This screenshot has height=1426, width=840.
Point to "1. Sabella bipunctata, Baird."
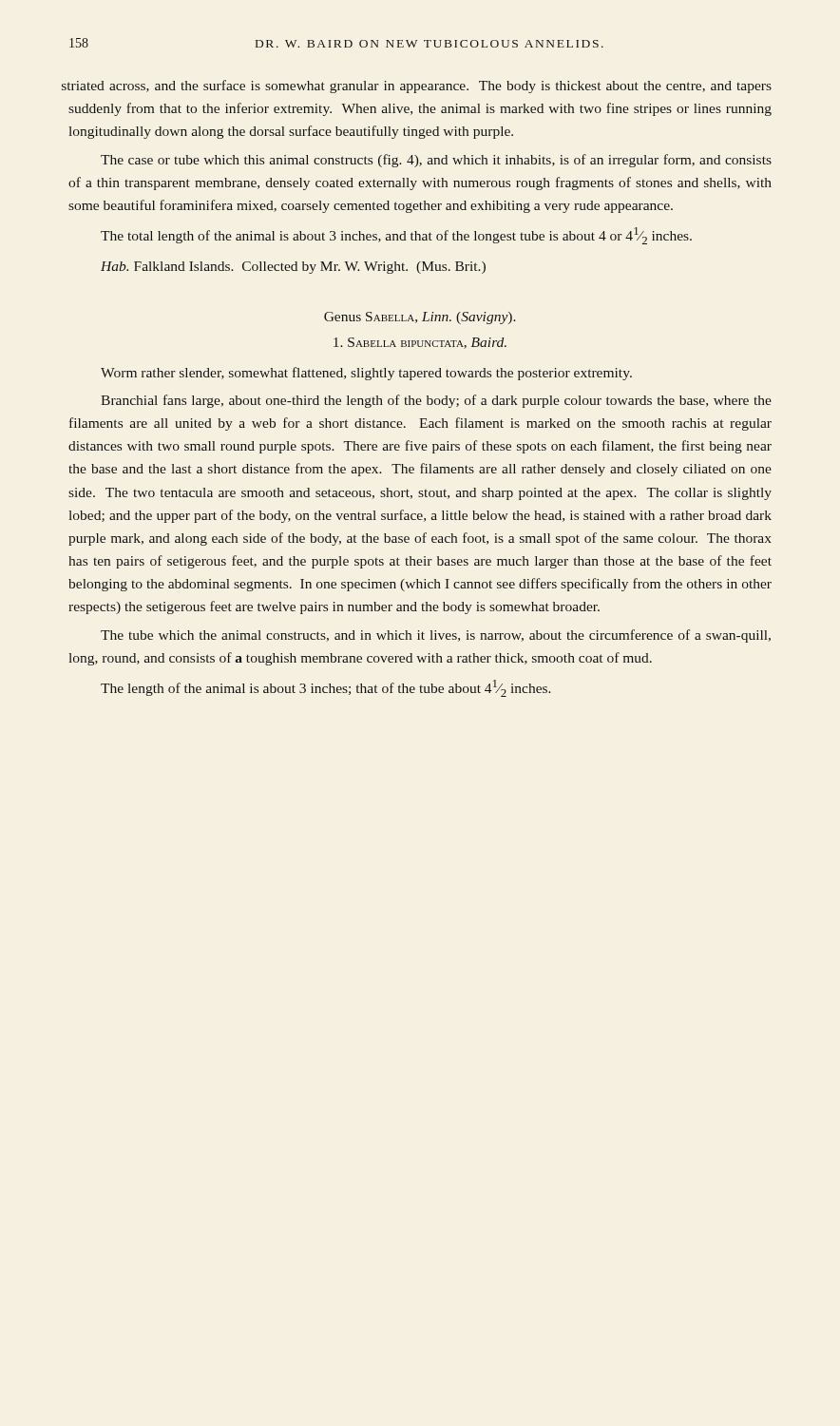pos(420,342)
